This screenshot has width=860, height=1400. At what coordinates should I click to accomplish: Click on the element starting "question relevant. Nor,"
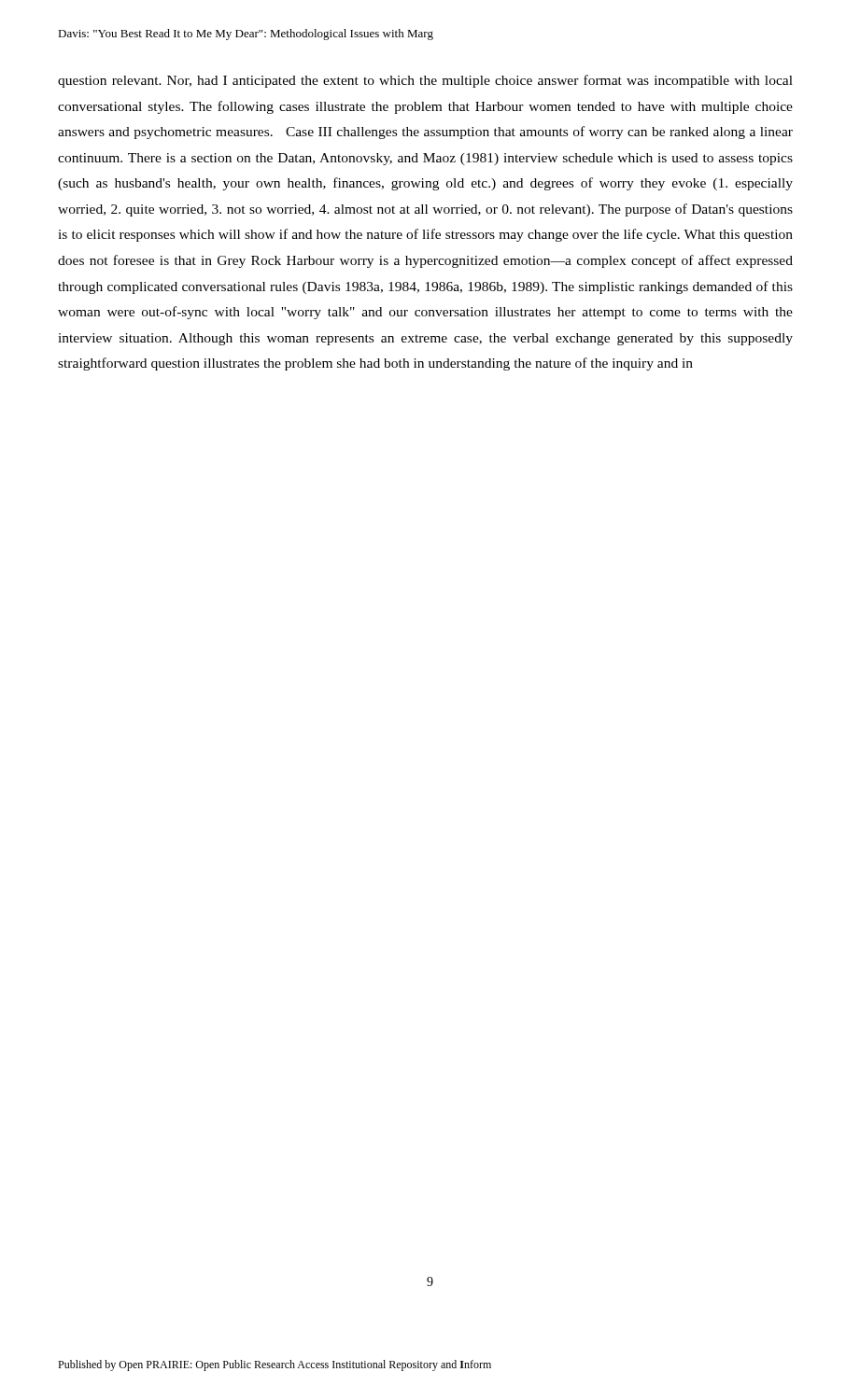point(425,221)
